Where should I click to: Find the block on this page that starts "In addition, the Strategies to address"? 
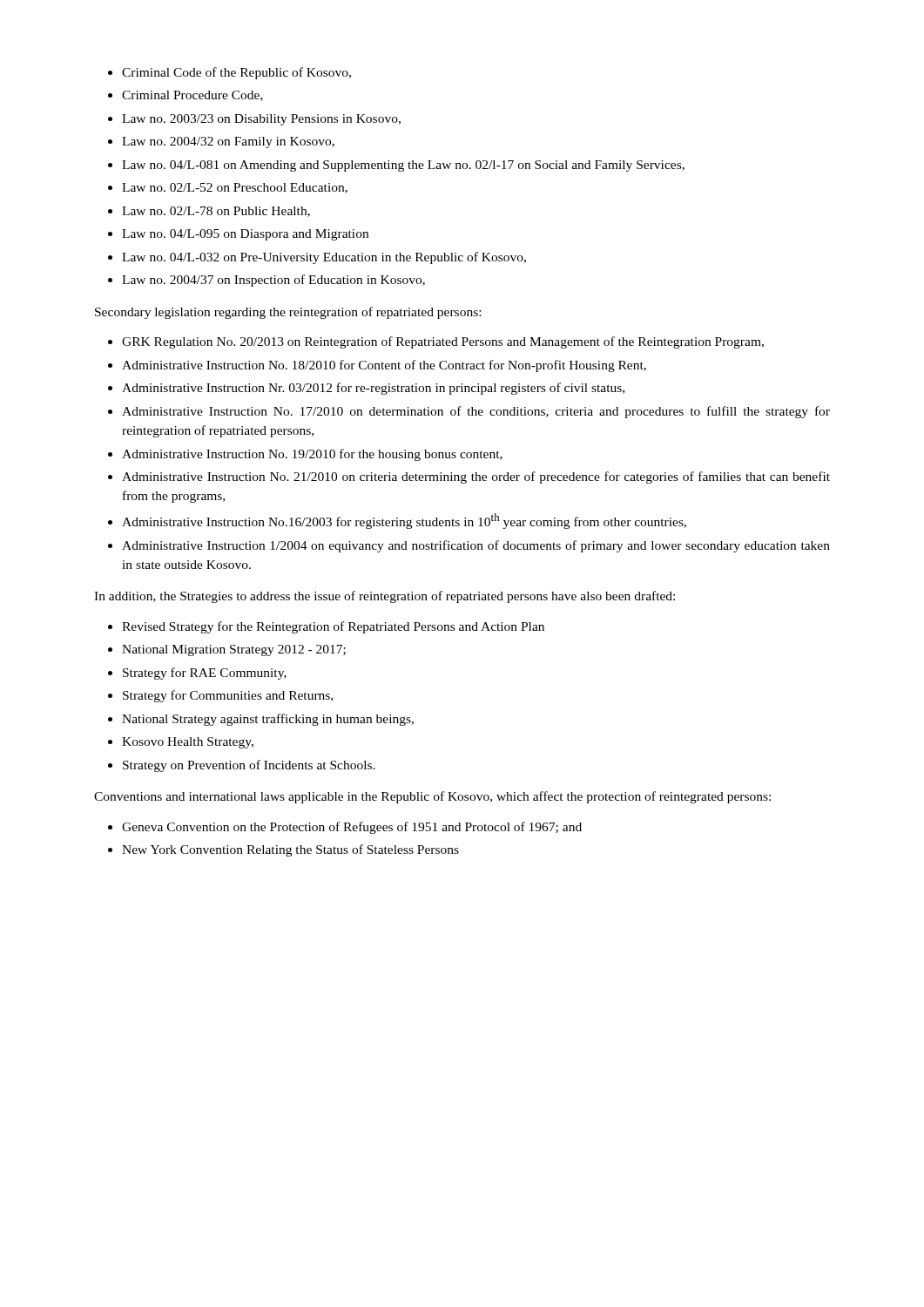385,596
